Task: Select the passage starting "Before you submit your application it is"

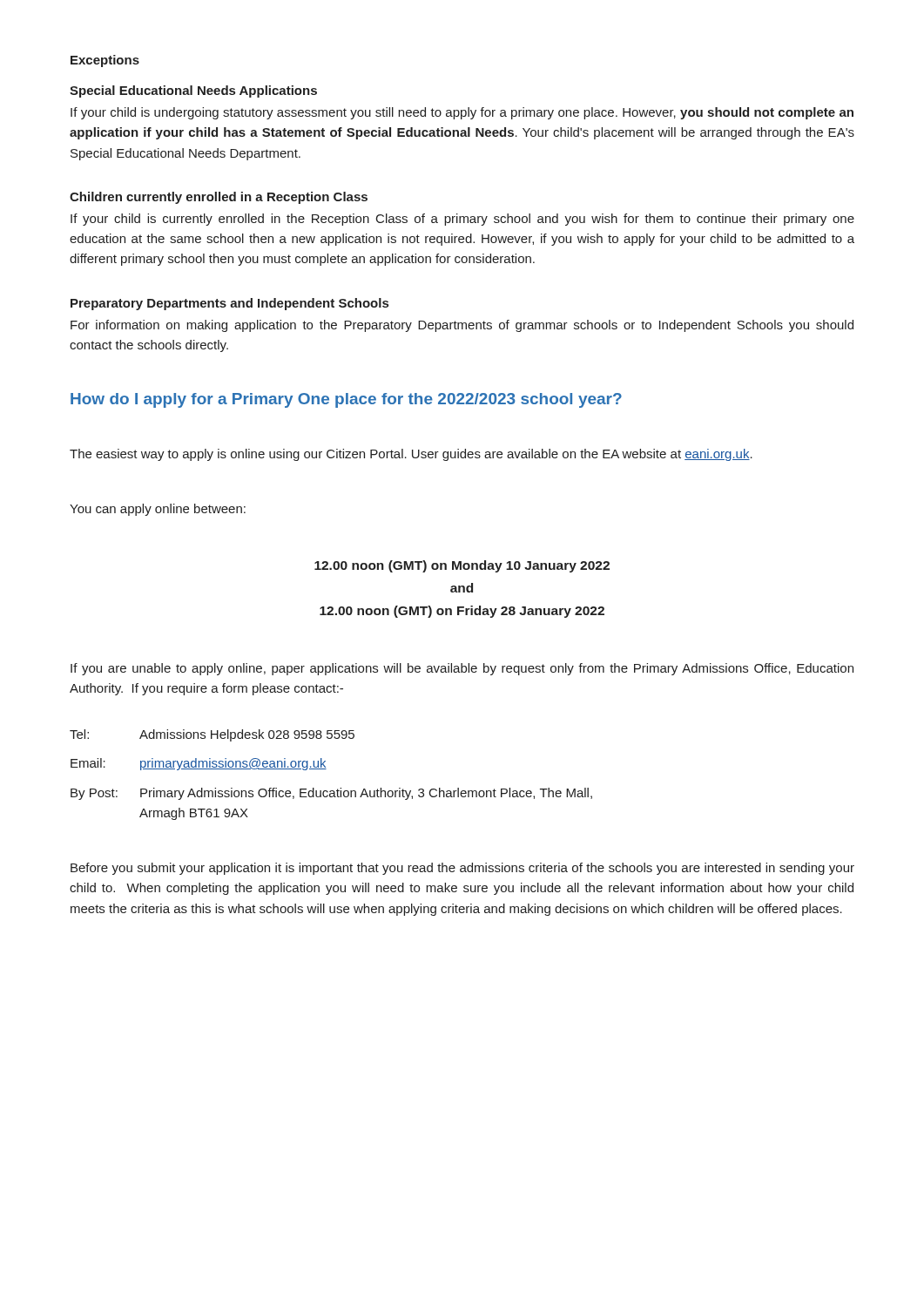Action: [462, 888]
